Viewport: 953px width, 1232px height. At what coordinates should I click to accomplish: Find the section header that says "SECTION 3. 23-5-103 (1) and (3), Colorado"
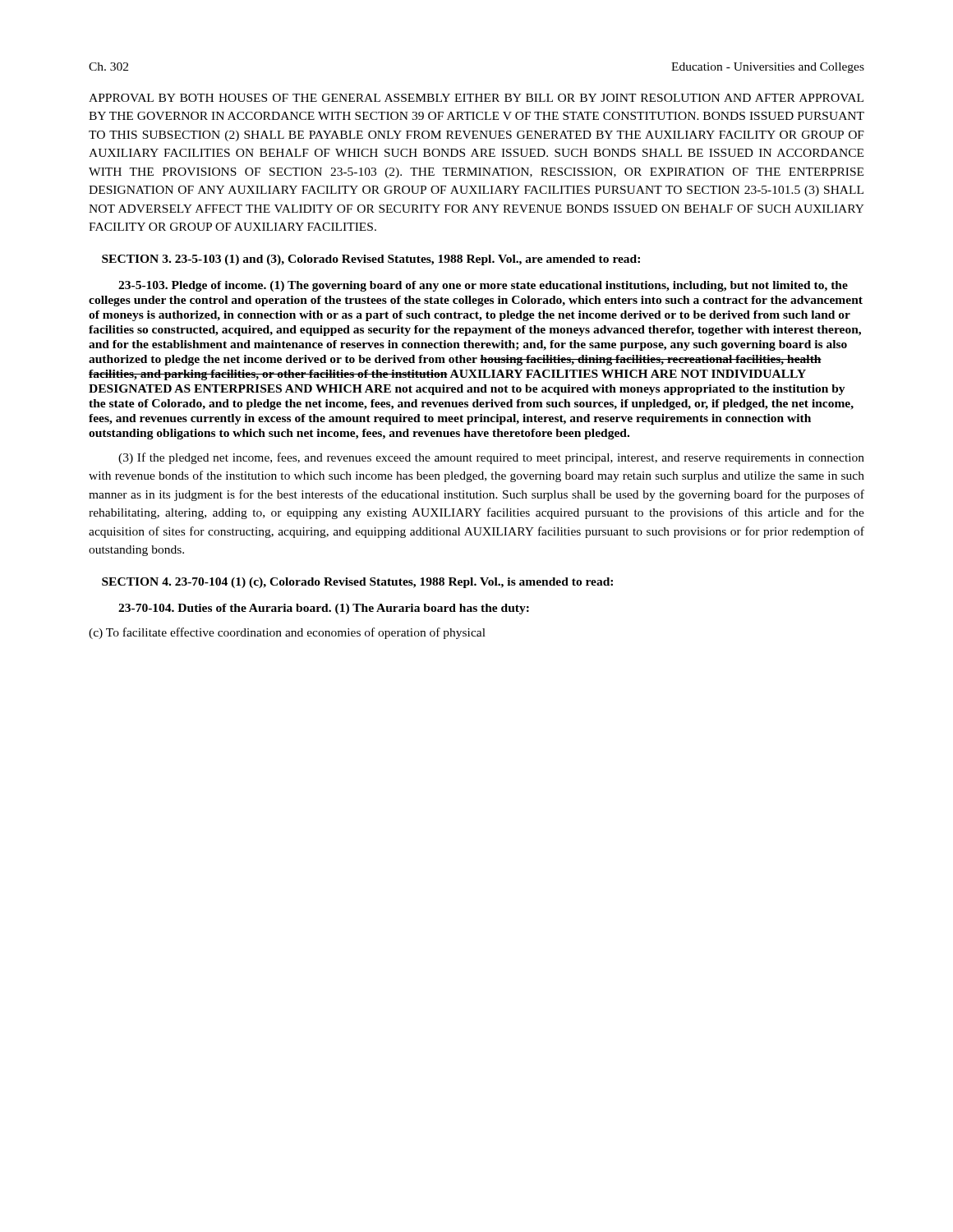click(365, 258)
